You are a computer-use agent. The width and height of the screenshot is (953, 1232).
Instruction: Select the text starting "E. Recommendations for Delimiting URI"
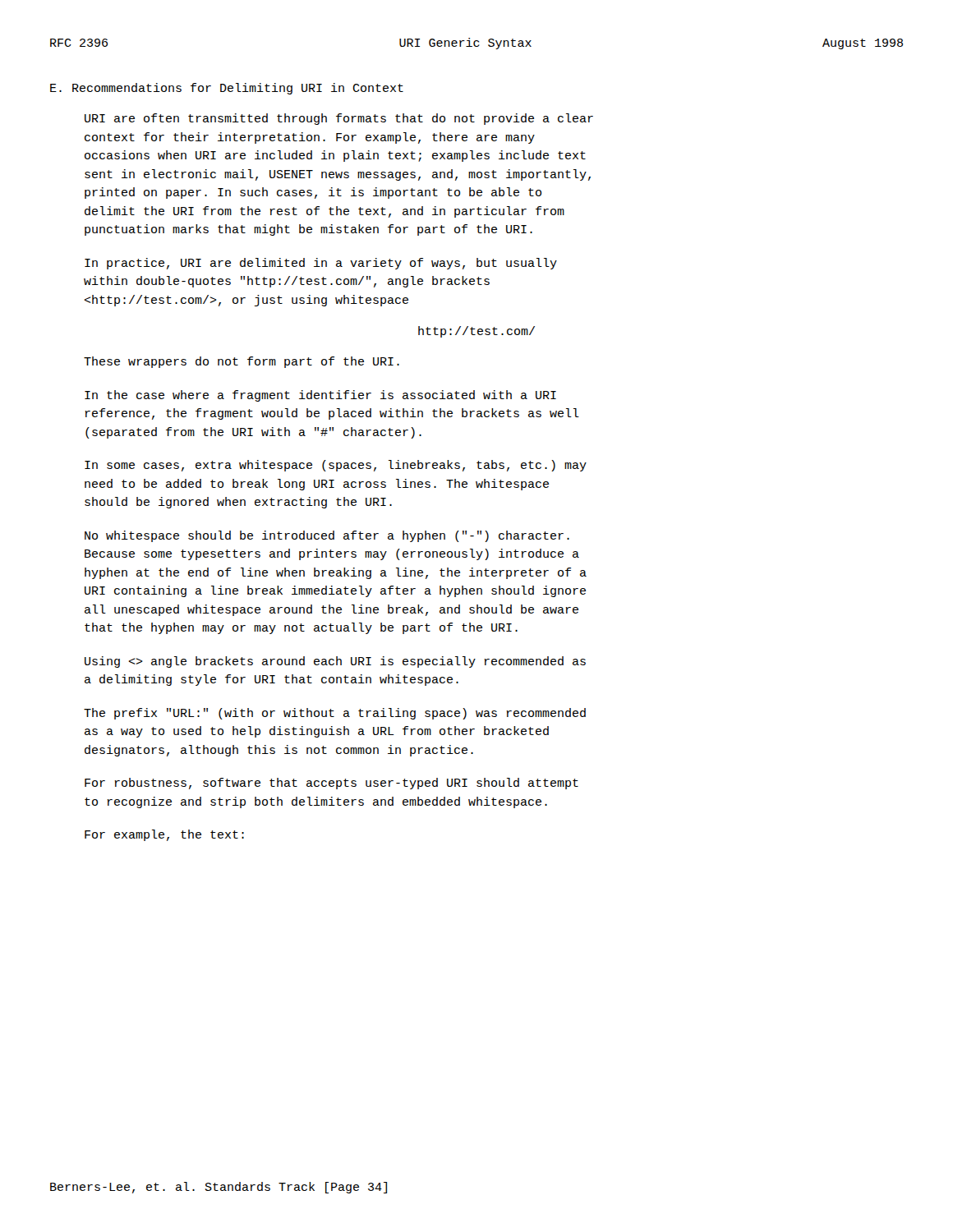(227, 89)
